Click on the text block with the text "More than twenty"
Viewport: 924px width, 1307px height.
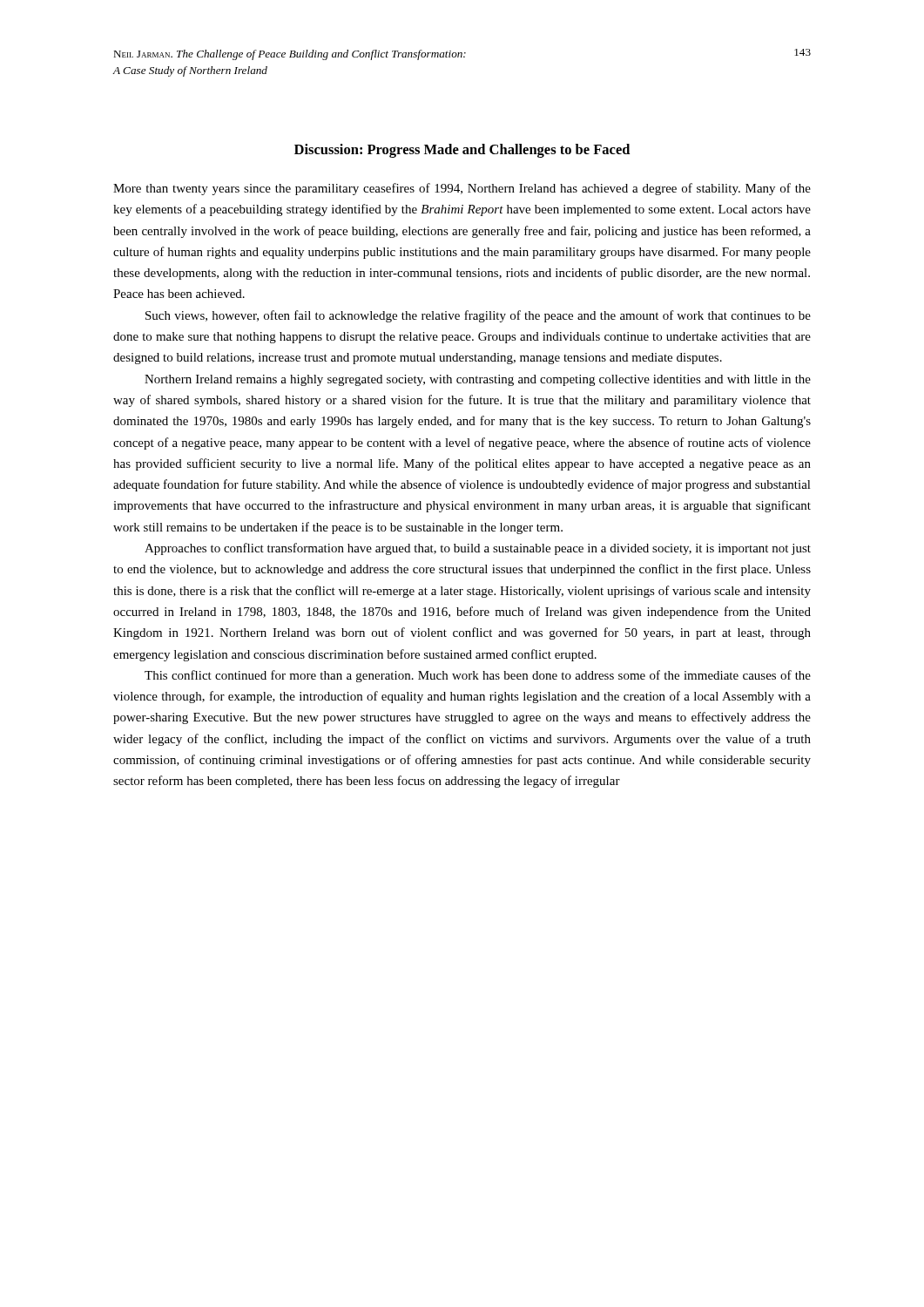click(x=462, y=241)
